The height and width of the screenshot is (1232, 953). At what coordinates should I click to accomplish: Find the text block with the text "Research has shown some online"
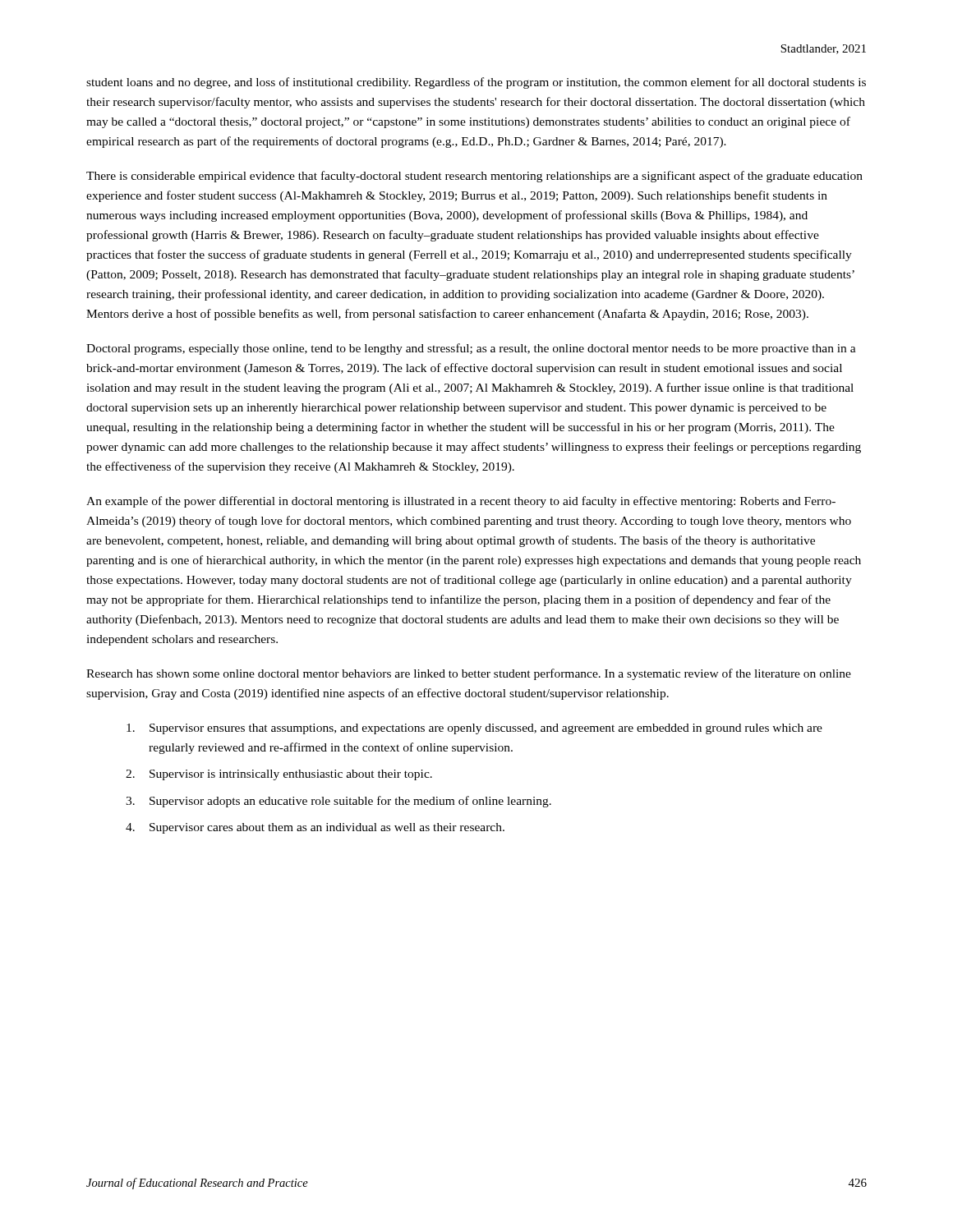tap(469, 683)
